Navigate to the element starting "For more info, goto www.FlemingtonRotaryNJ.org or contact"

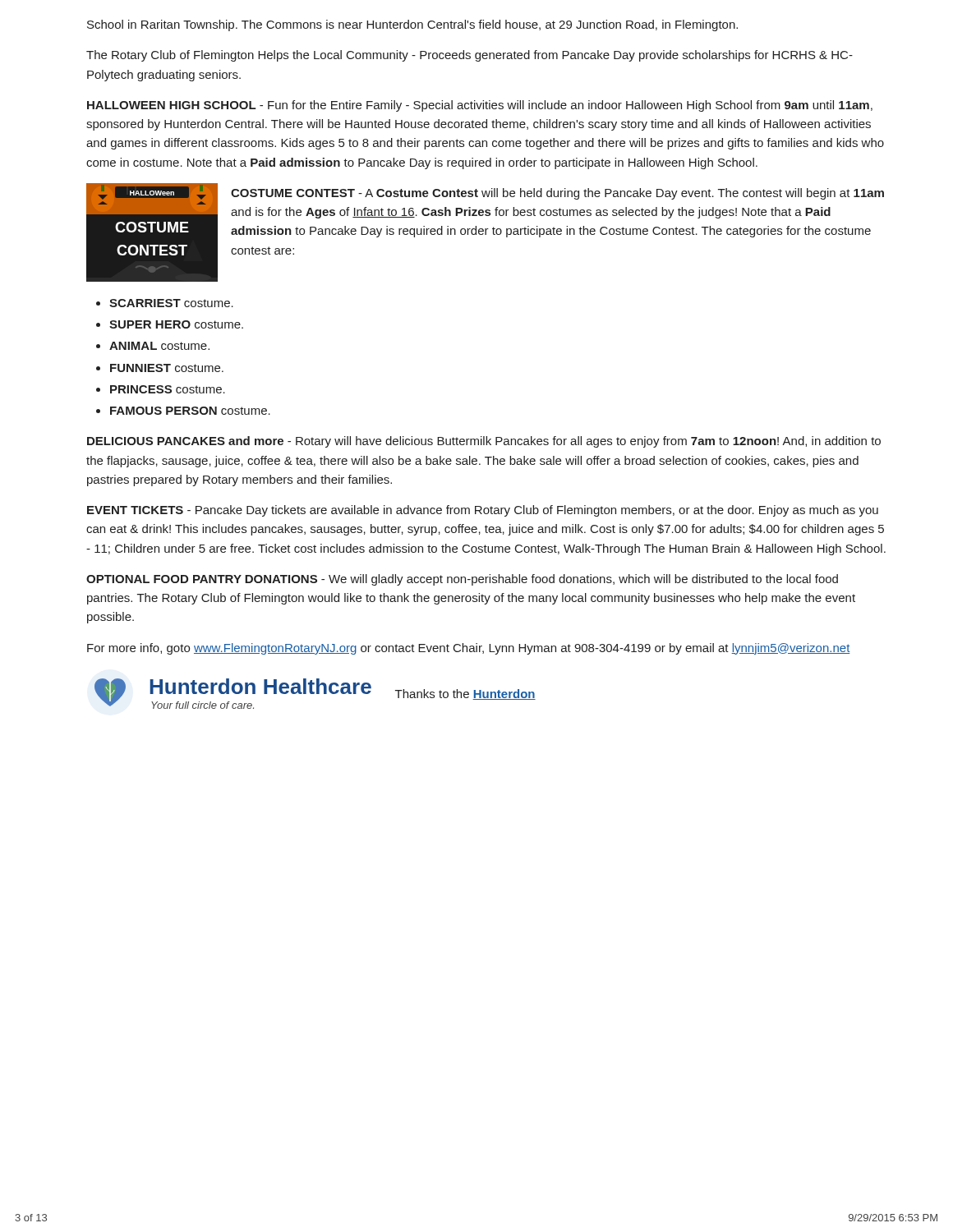(468, 647)
